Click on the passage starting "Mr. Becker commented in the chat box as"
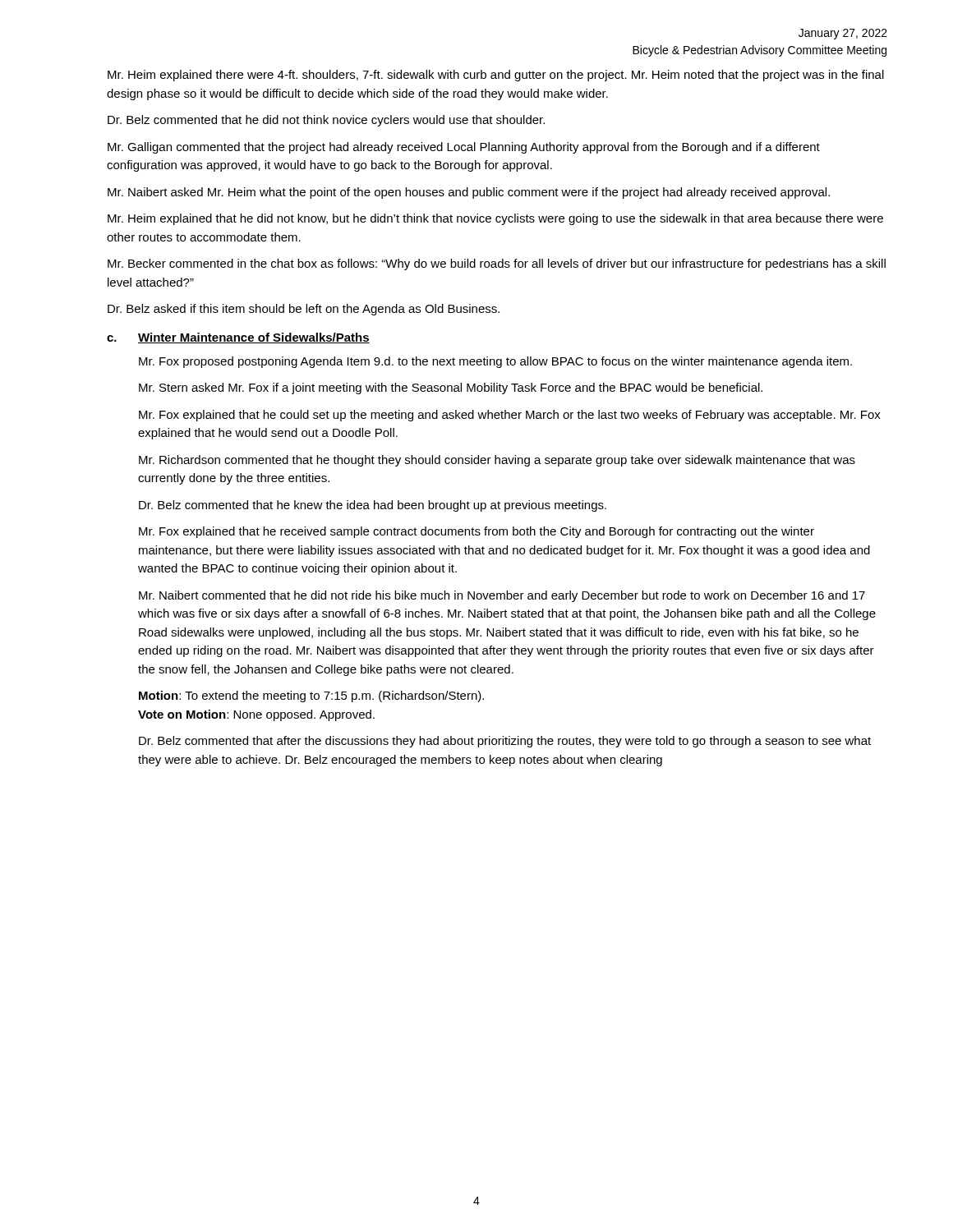This screenshot has height=1232, width=953. click(497, 272)
